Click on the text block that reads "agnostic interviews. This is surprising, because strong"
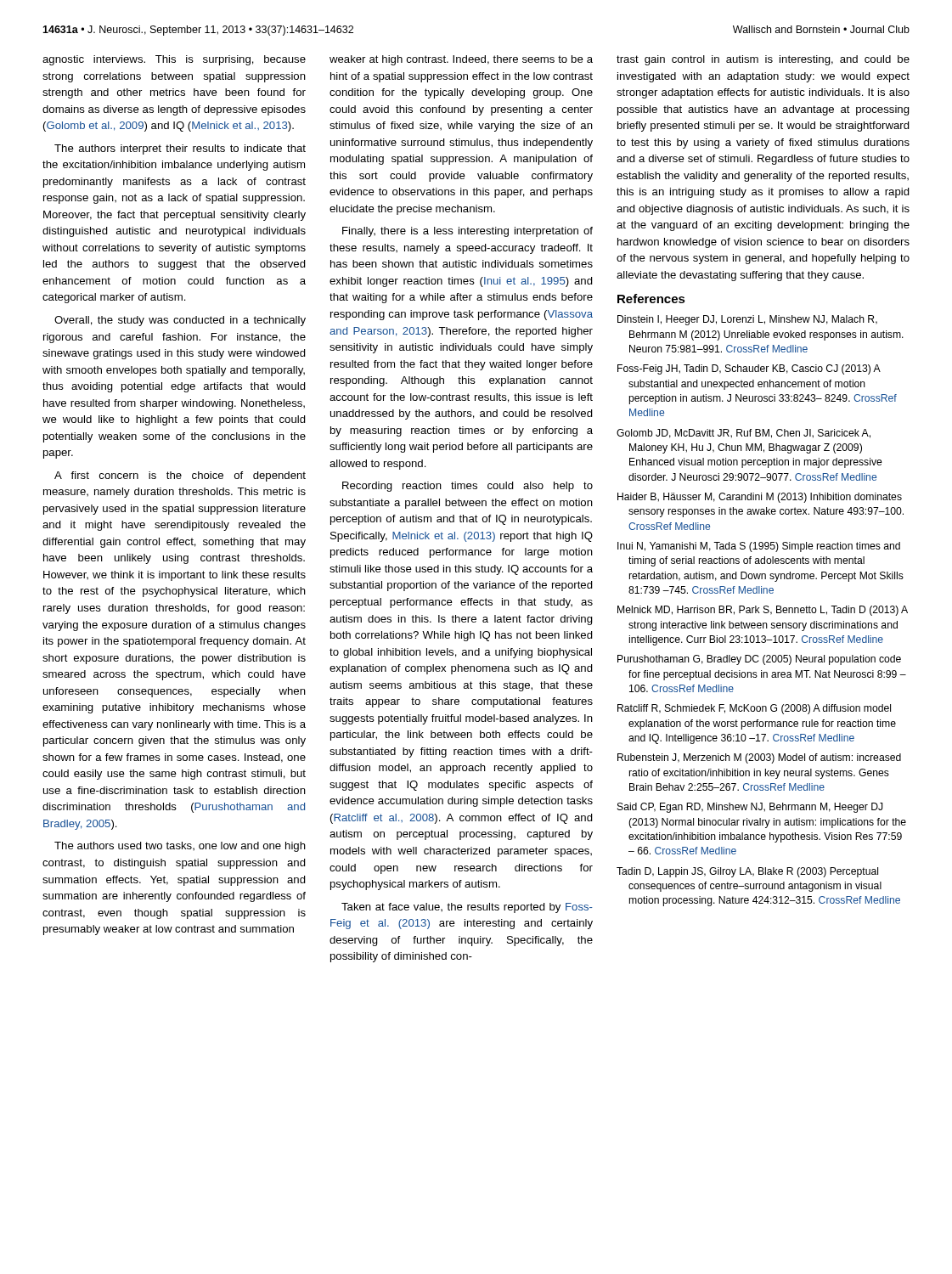 coord(174,494)
